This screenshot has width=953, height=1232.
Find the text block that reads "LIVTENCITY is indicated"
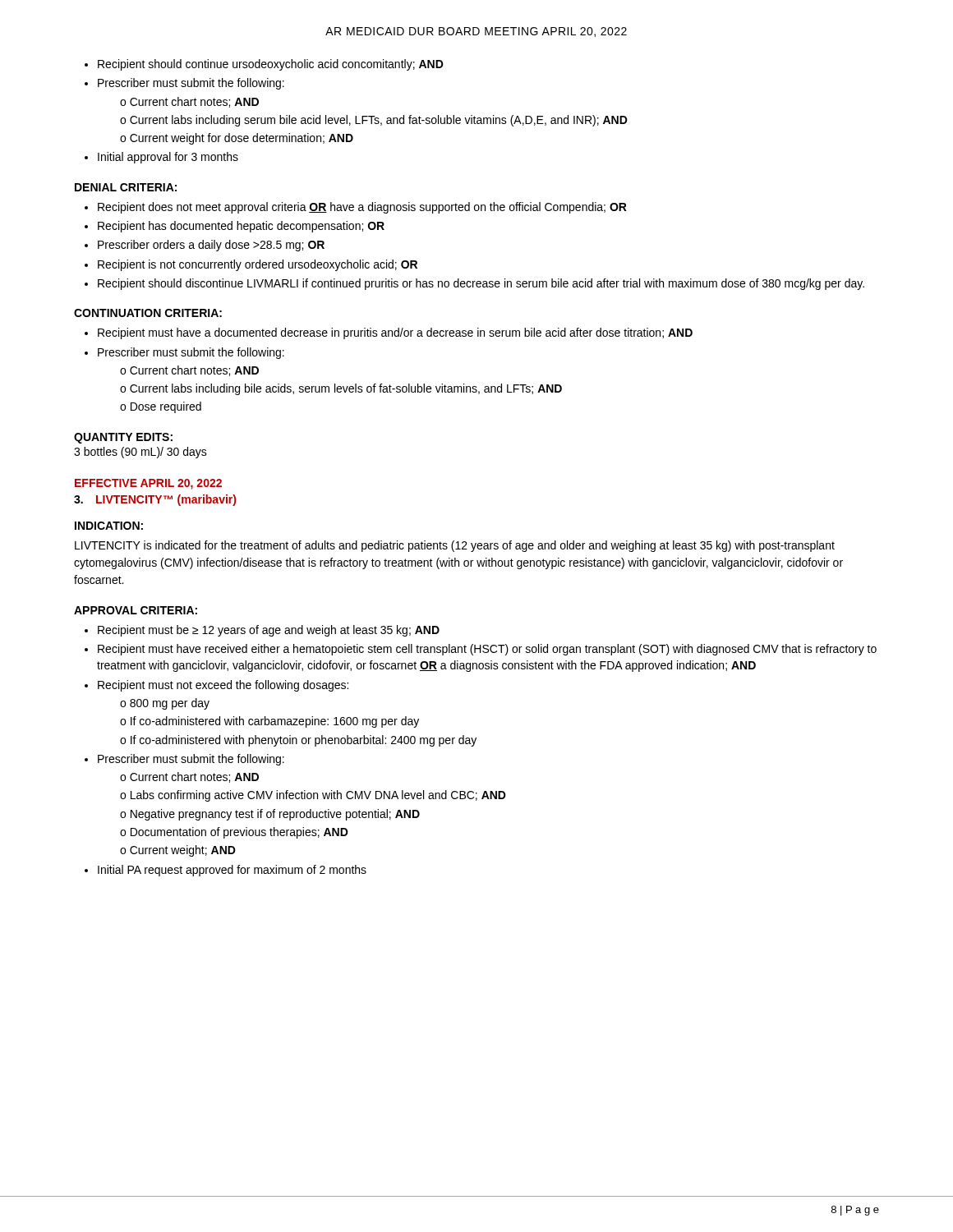[x=458, y=562]
